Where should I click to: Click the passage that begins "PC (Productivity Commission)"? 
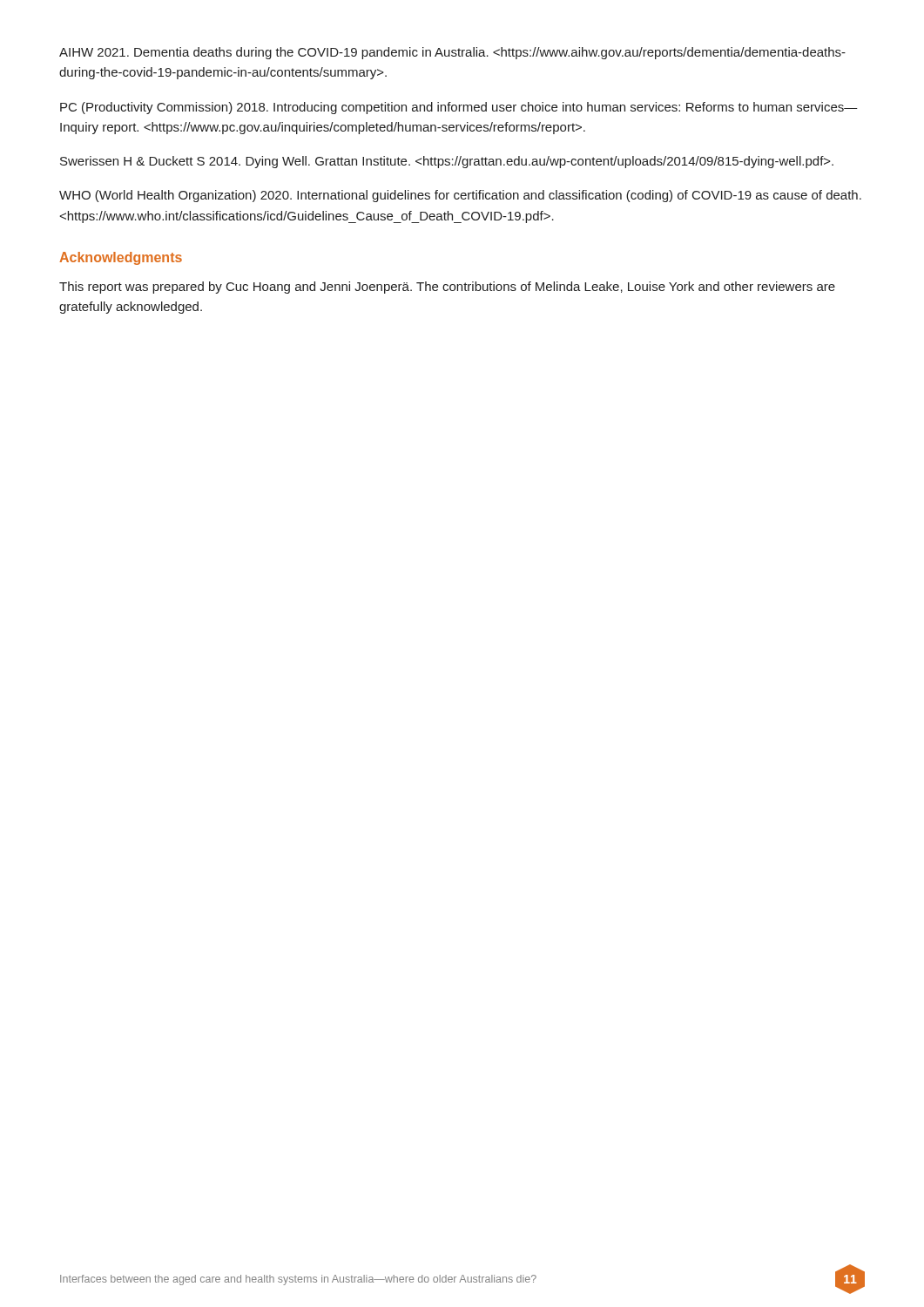click(458, 116)
